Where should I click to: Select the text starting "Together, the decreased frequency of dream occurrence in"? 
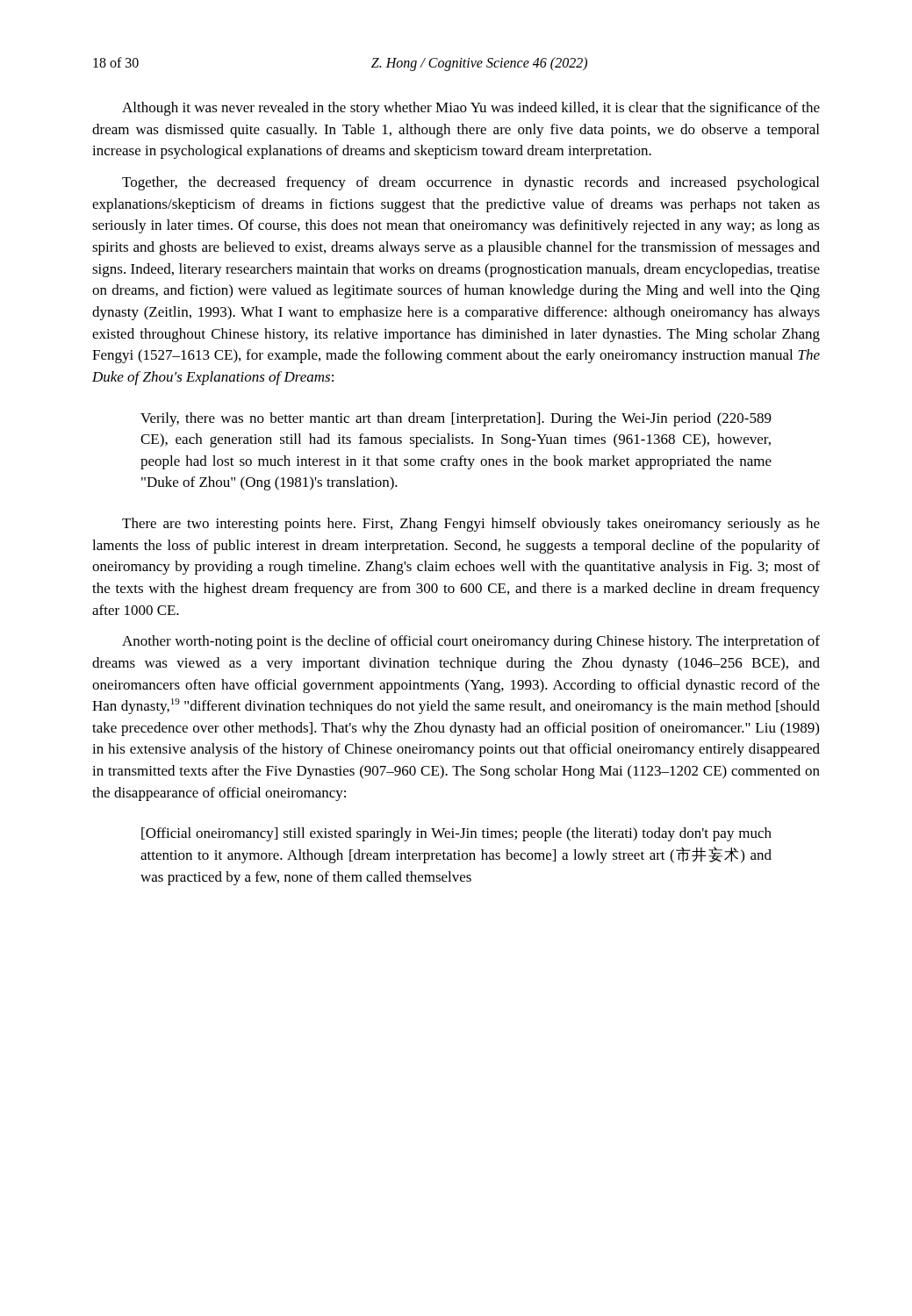click(456, 280)
